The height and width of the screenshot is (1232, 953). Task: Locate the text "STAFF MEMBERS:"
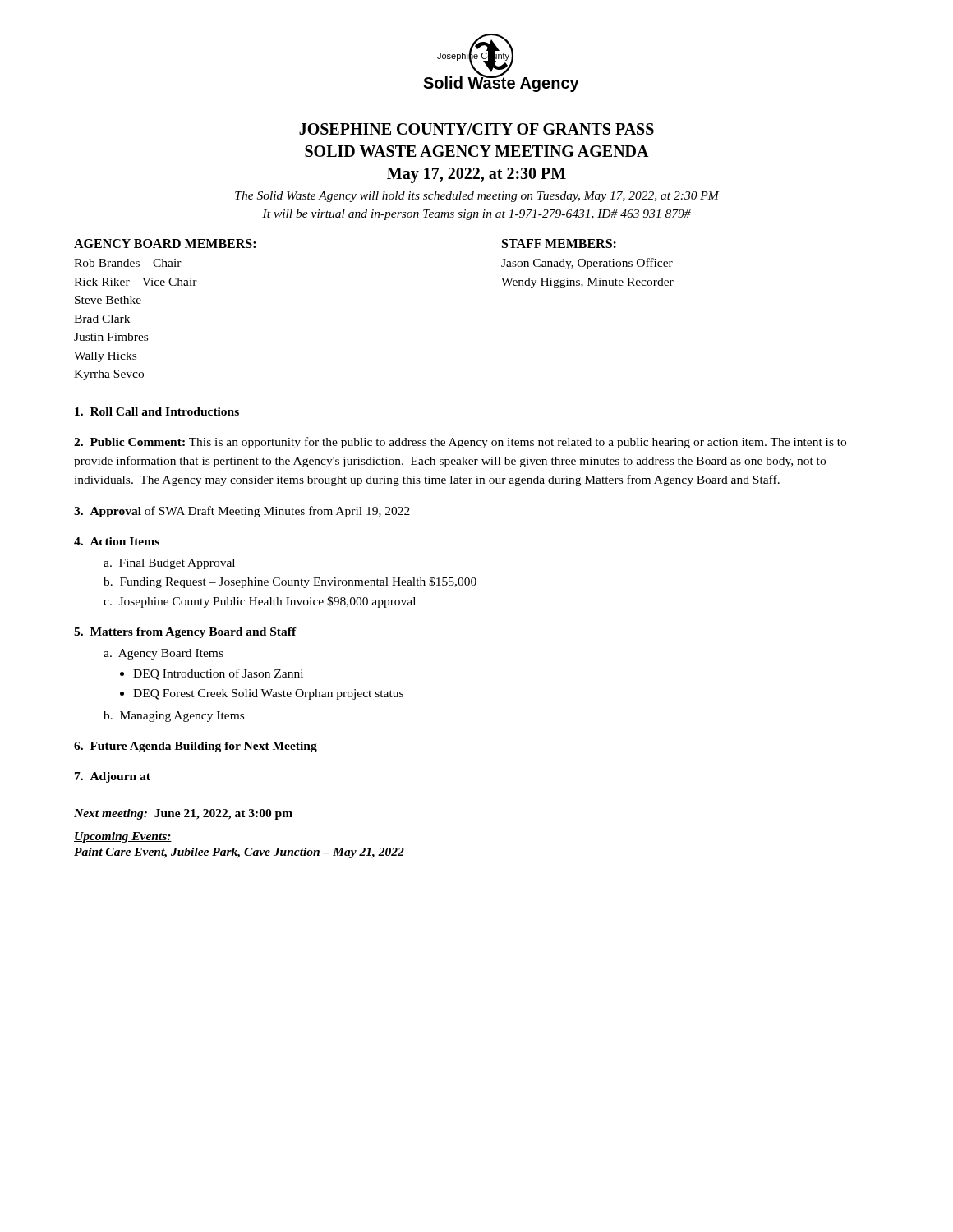point(559,244)
